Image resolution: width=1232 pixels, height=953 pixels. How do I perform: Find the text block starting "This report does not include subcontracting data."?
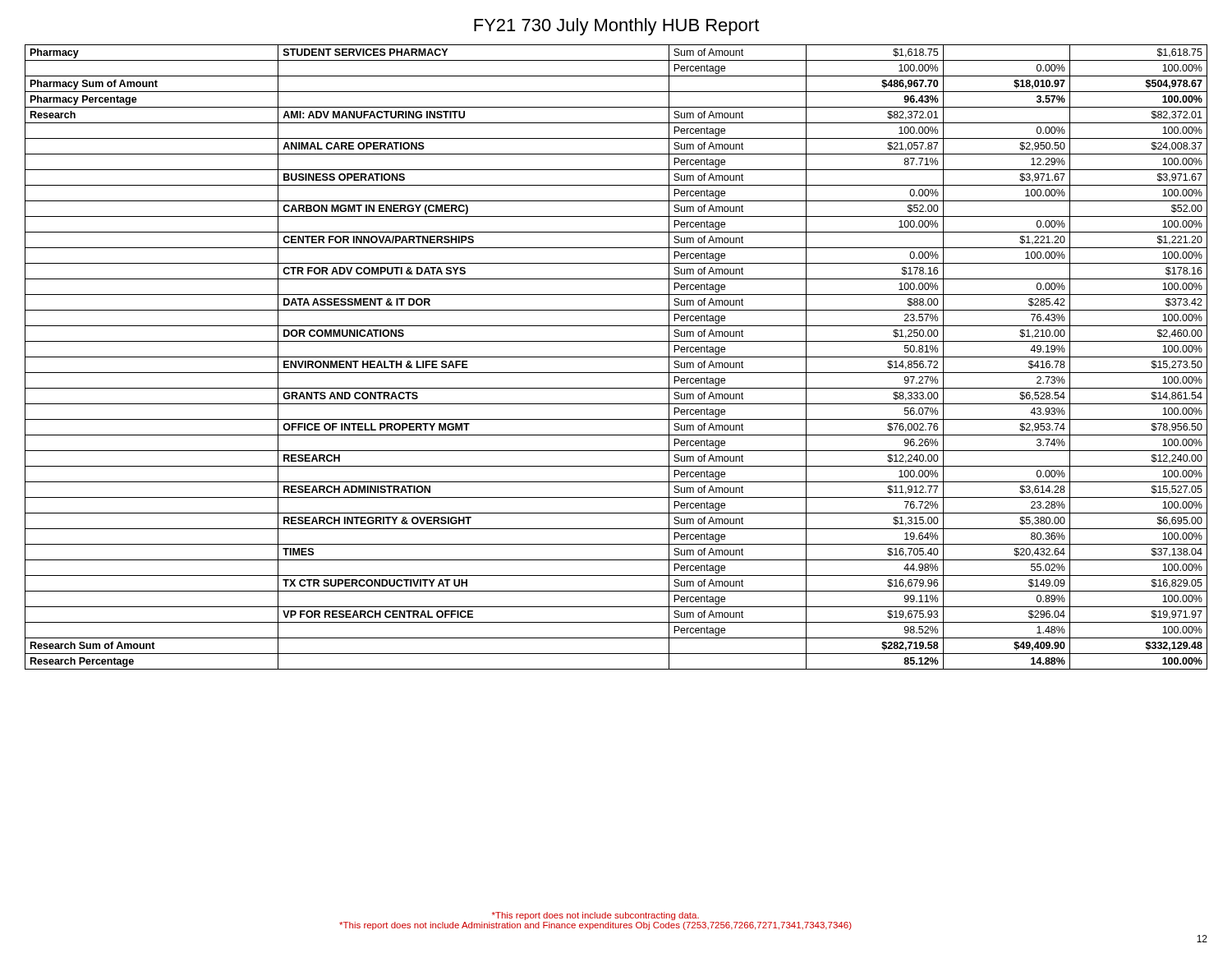(595, 920)
